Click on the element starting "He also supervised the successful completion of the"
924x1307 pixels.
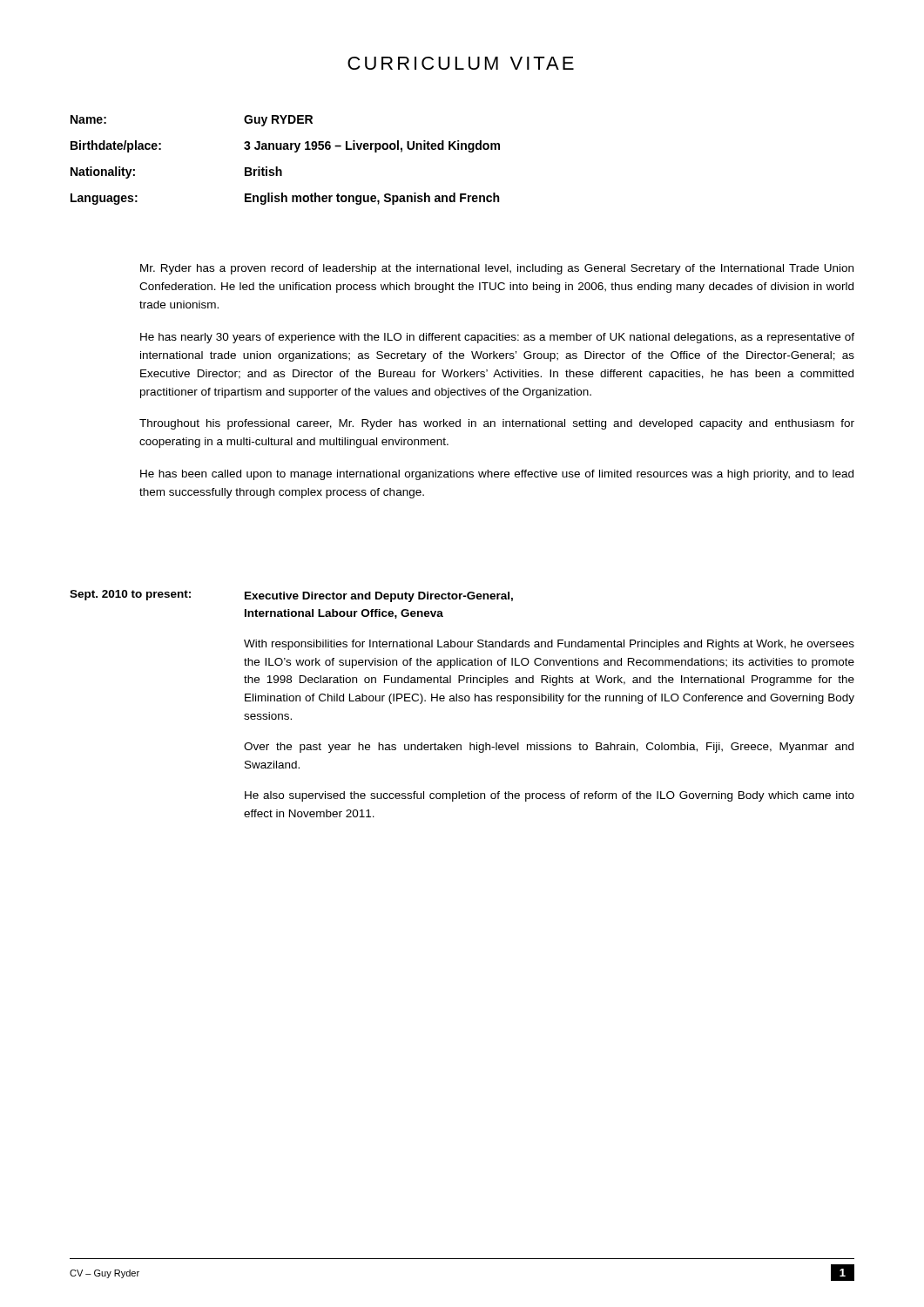[x=549, y=804]
